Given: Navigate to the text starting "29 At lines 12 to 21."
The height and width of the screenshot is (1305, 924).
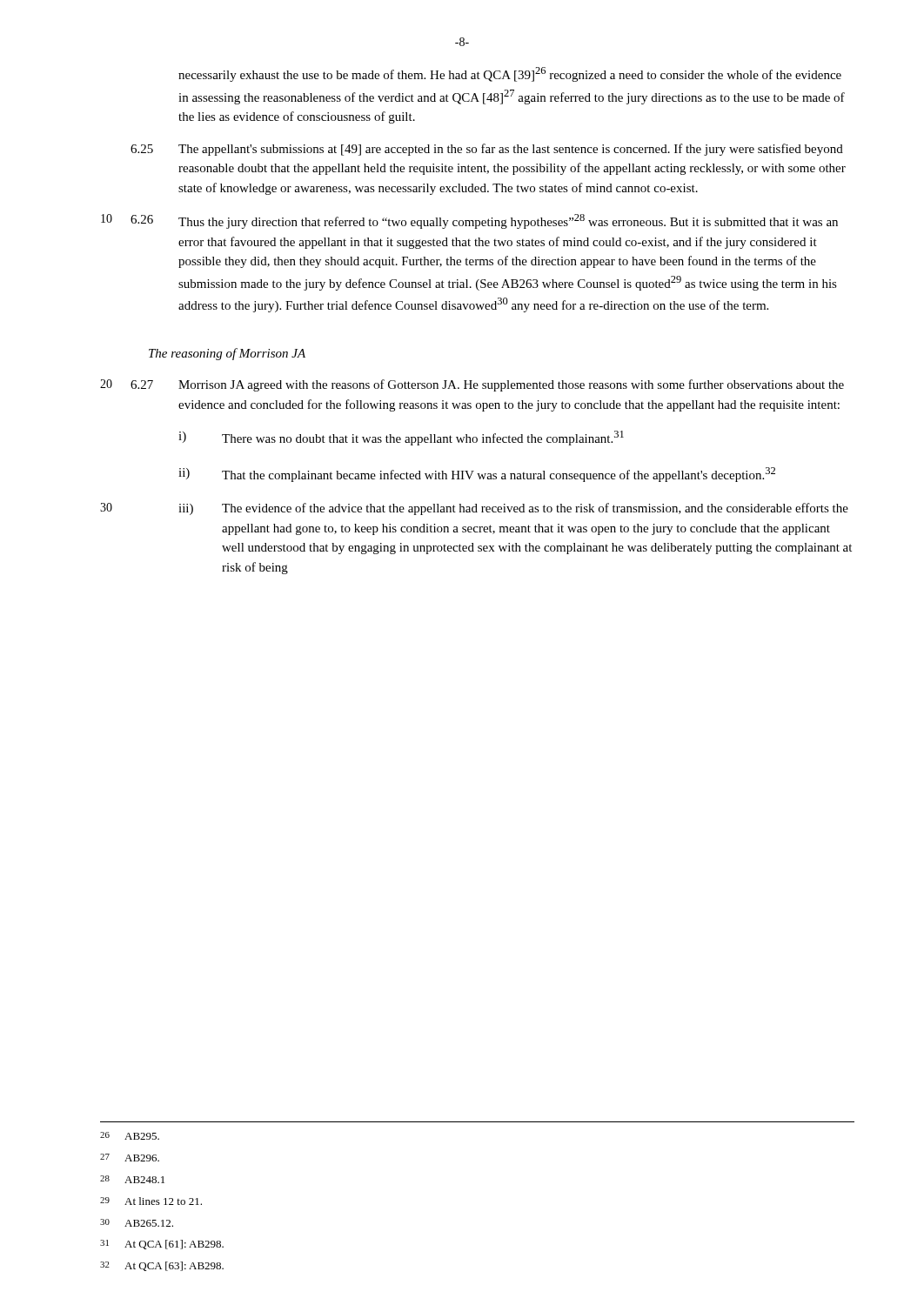Looking at the screenshot, I should pyautogui.click(x=151, y=1201).
